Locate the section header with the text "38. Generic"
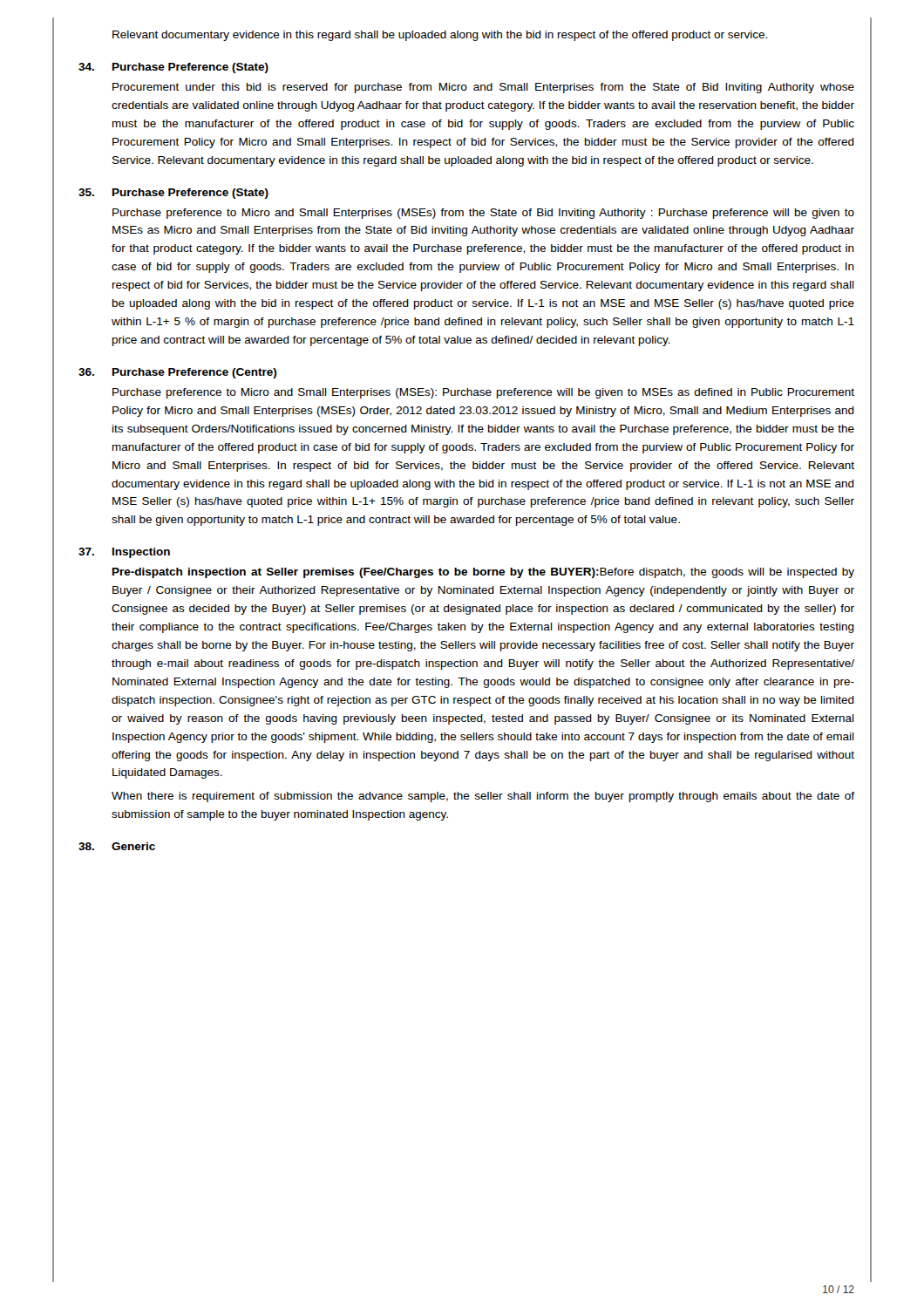This screenshot has width=924, height=1308. [x=117, y=846]
